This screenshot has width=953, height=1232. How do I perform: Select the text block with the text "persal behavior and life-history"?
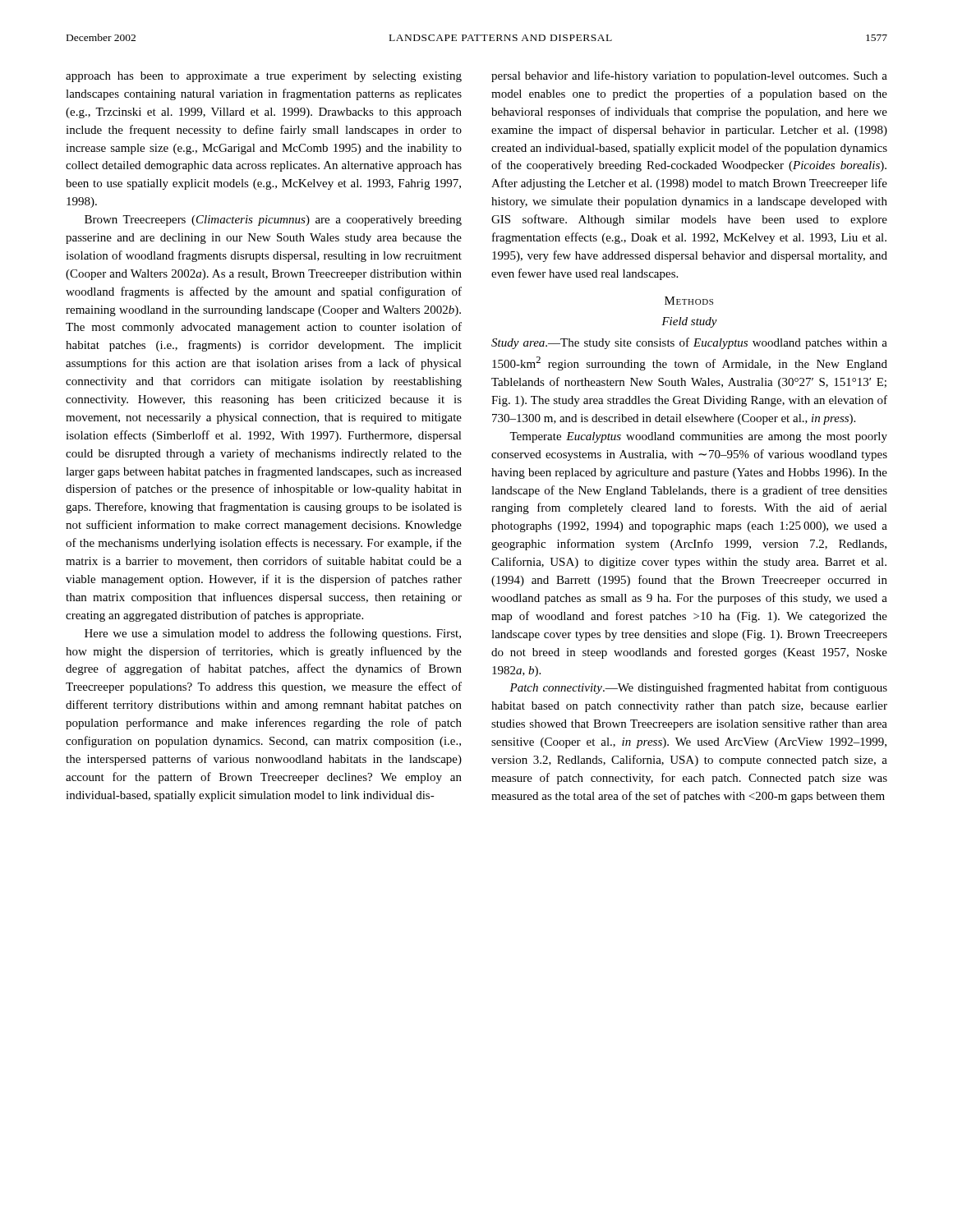(689, 175)
